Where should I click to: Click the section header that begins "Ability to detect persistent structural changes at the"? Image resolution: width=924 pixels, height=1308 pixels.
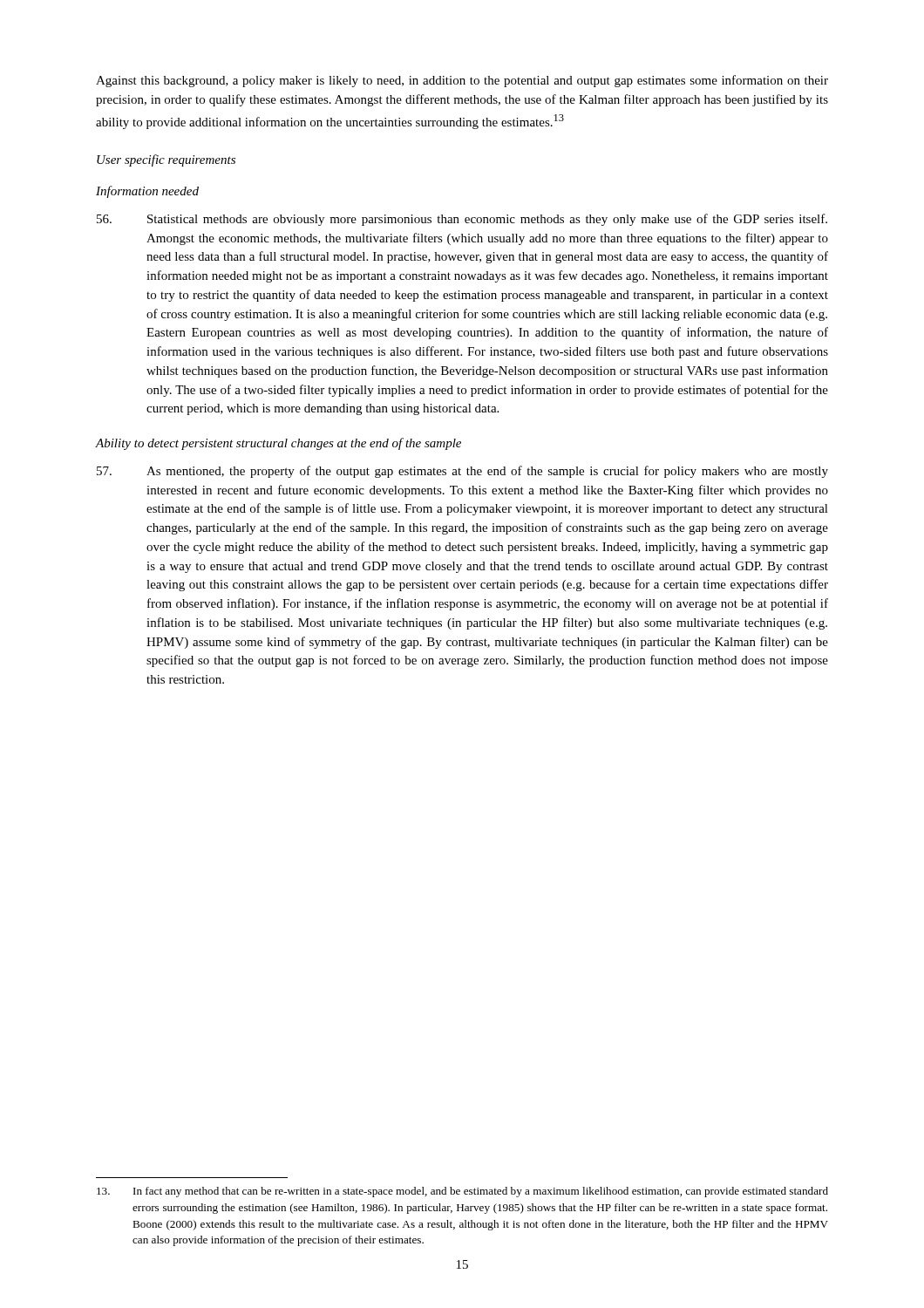(x=279, y=443)
